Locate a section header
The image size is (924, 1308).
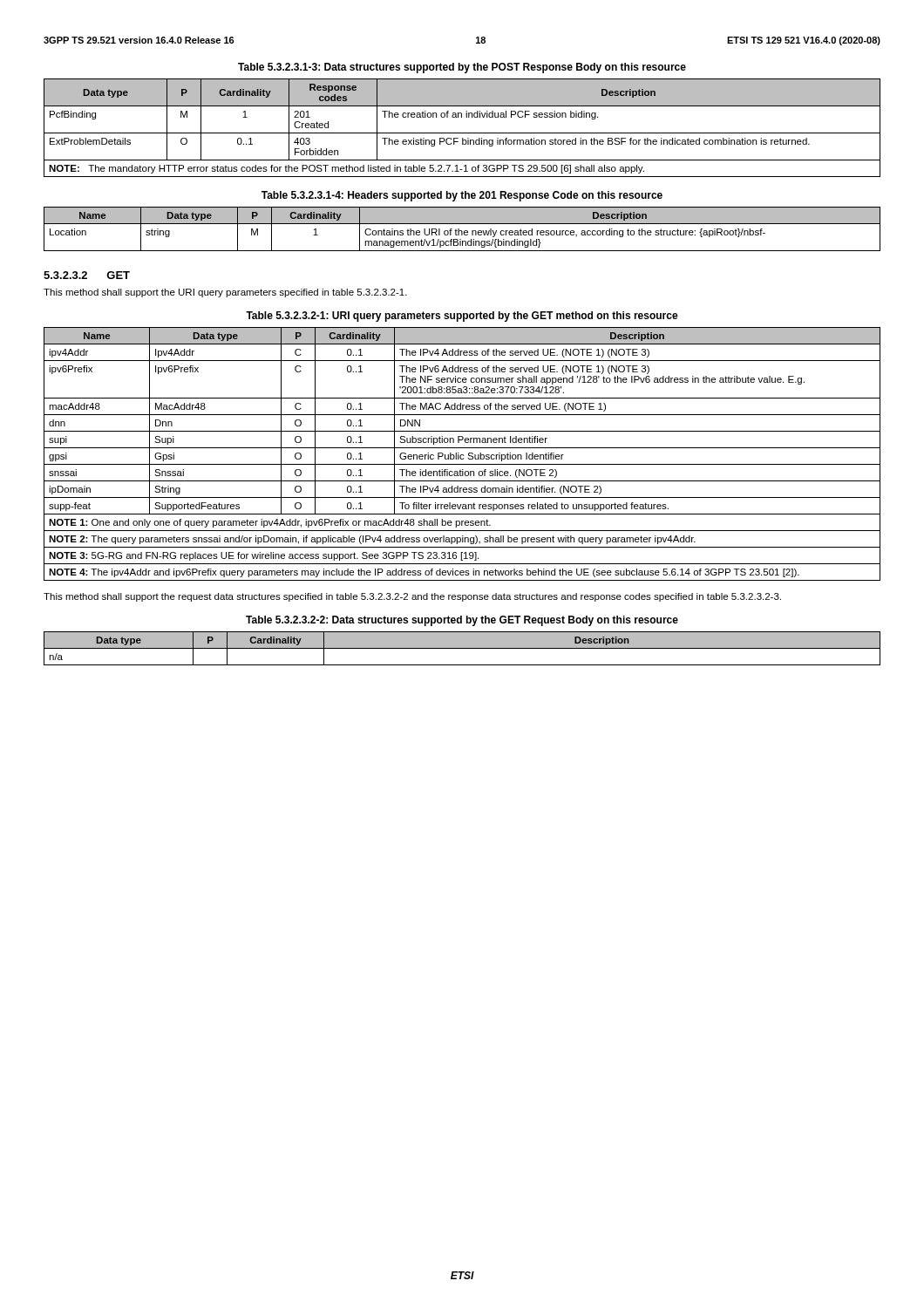click(x=87, y=275)
